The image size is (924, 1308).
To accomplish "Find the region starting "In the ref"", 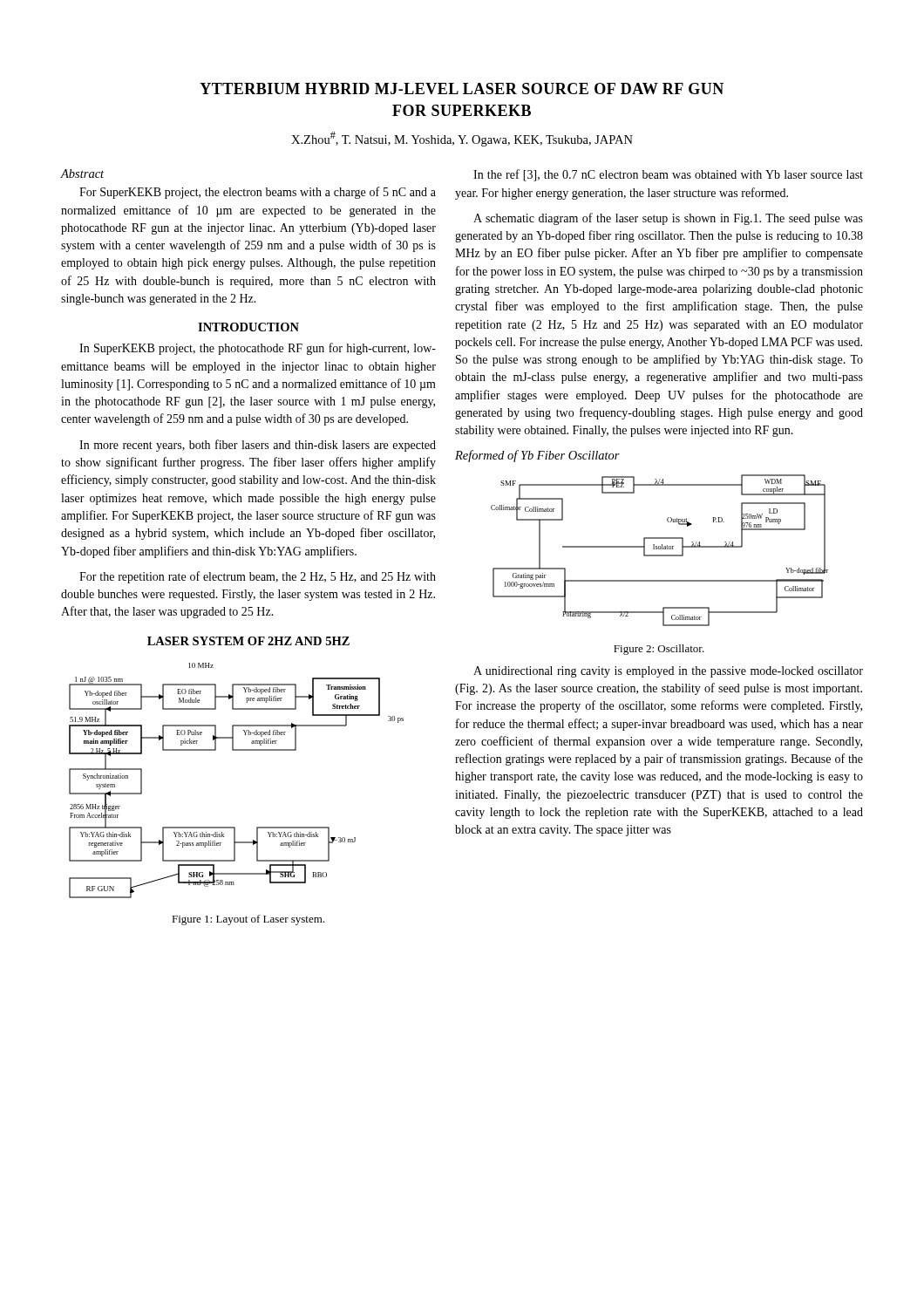I will (659, 184).
